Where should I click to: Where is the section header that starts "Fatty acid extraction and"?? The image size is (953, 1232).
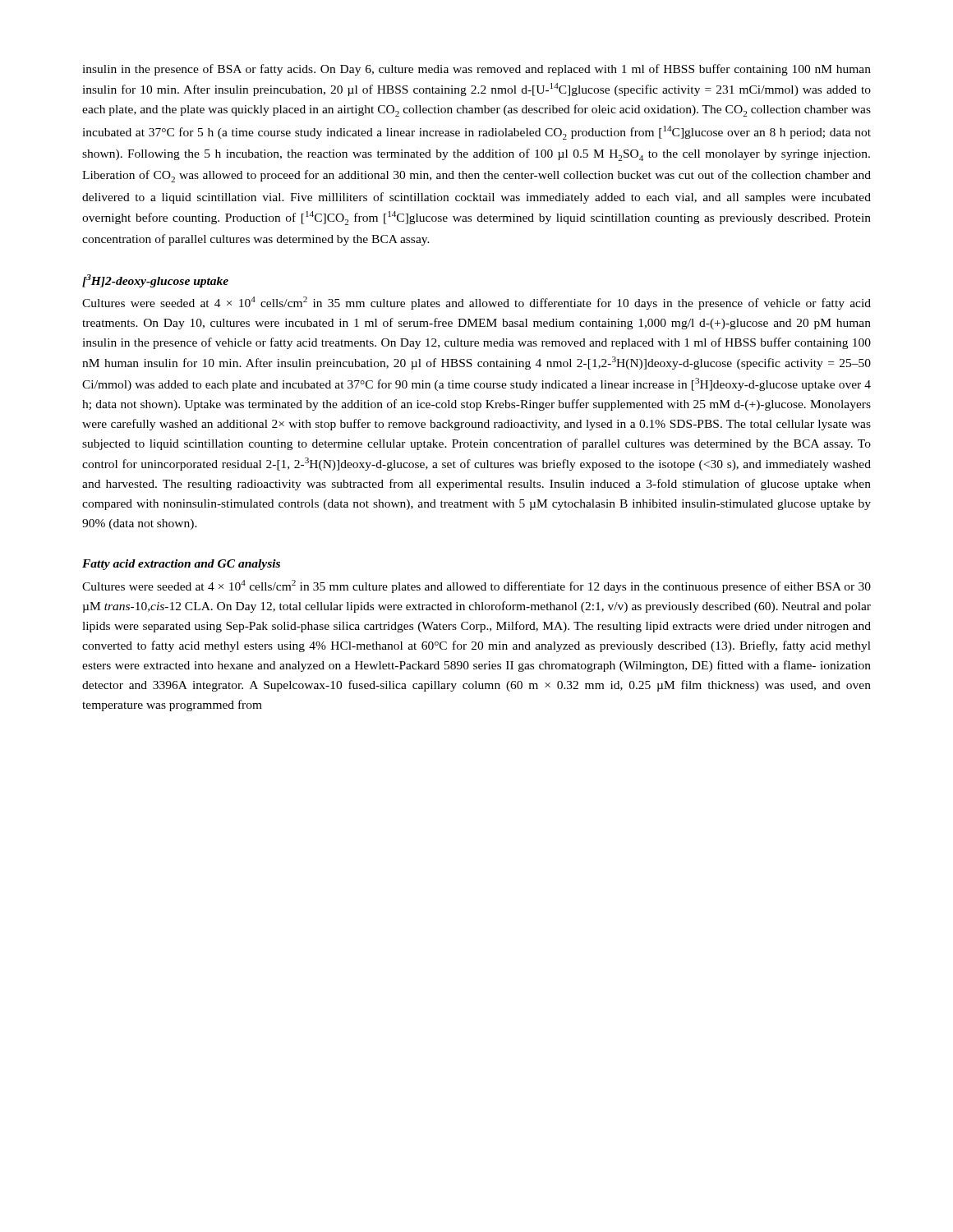click(181, 563)
